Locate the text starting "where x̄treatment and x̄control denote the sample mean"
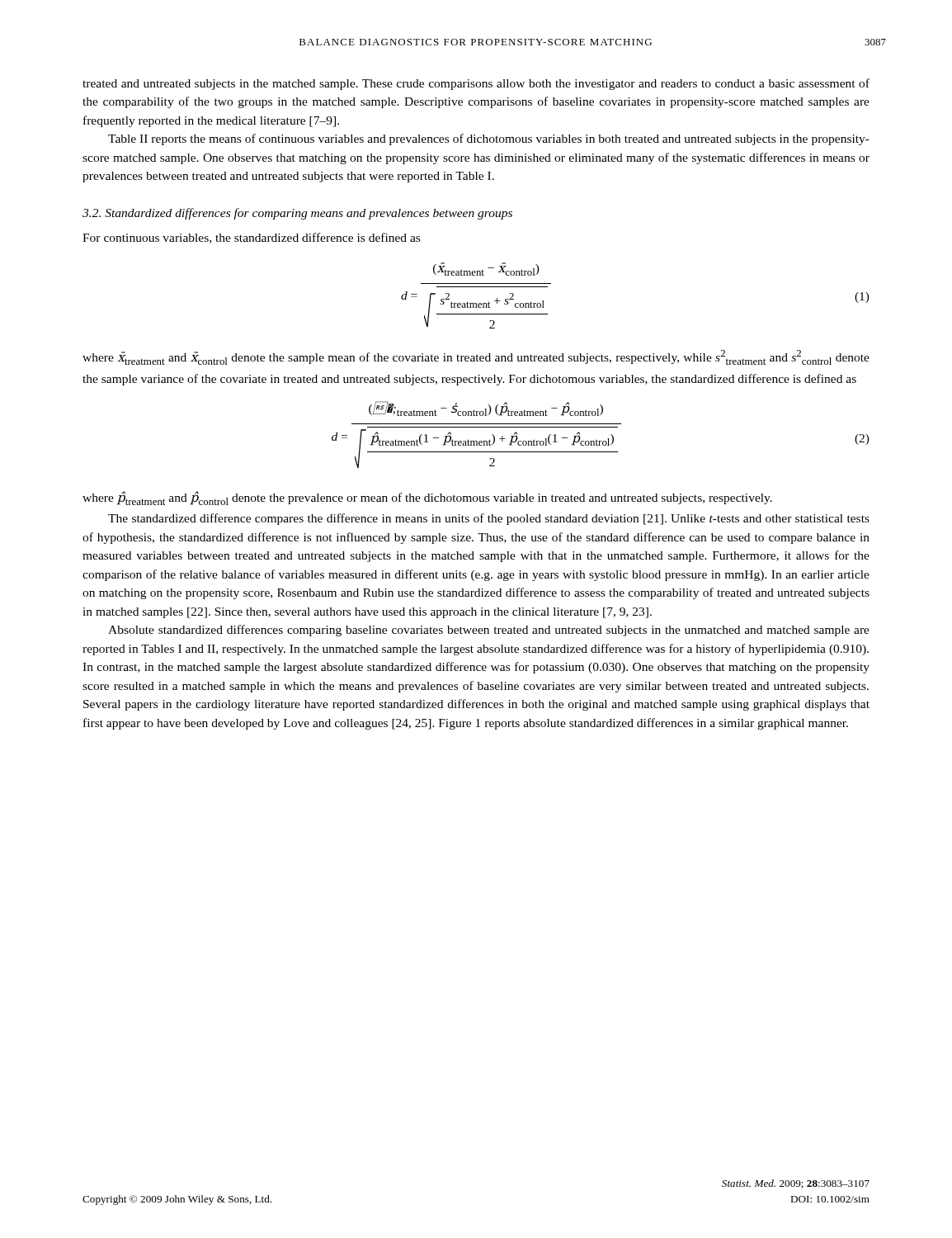The image size is (952, 1238). coord(476,367)
